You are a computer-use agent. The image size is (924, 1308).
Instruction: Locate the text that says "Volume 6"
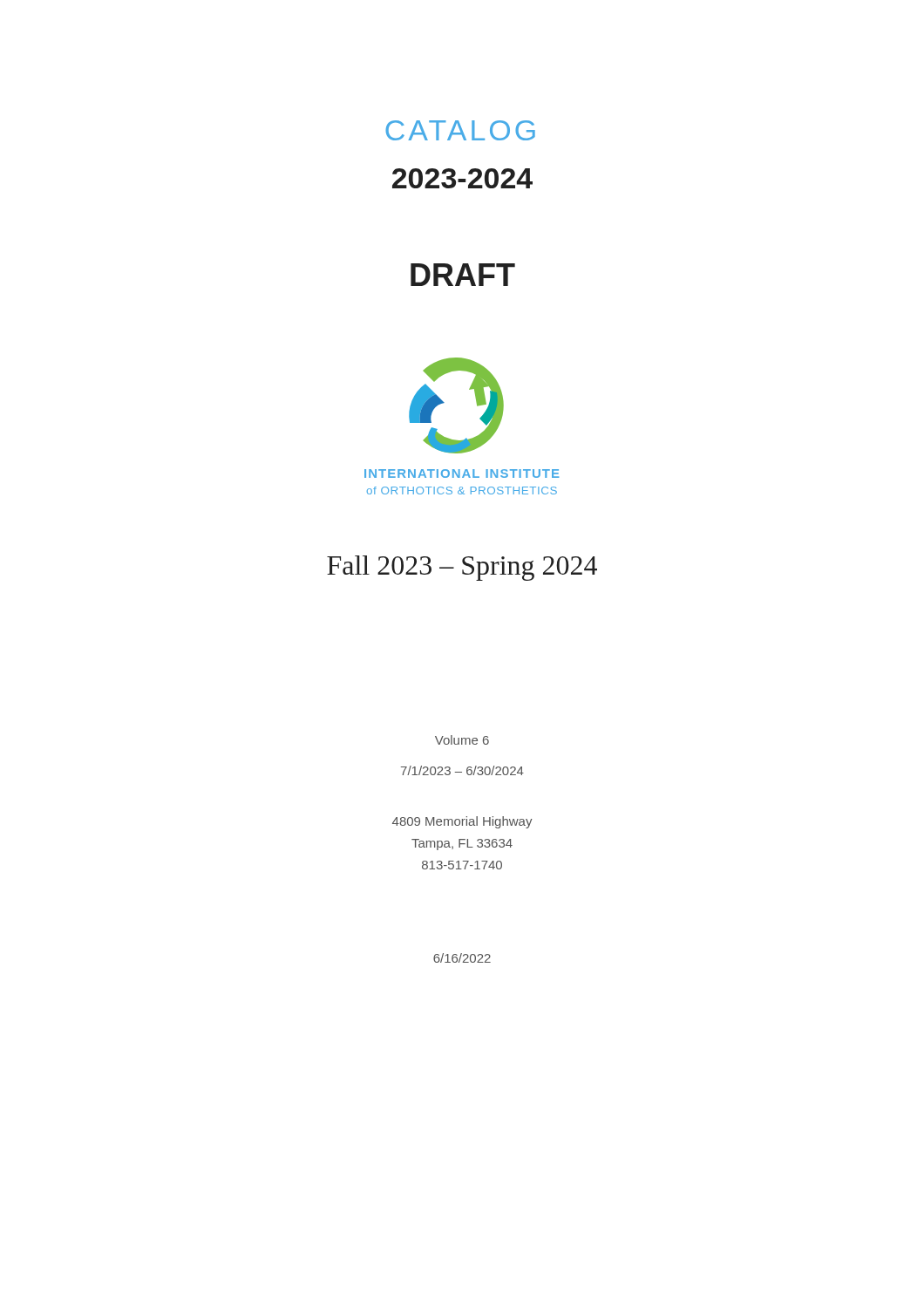tap(462, 740)
